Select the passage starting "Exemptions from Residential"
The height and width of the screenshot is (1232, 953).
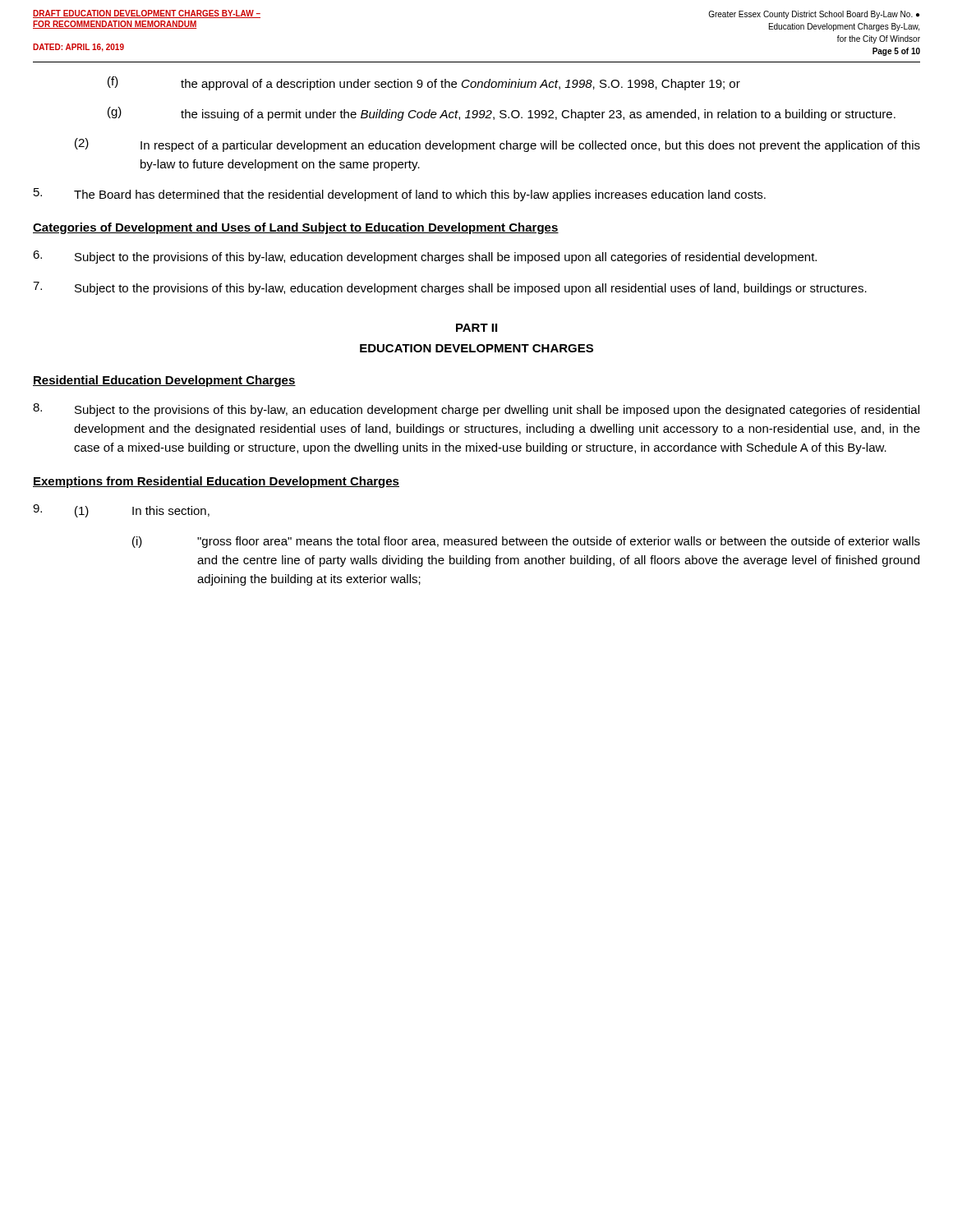216,480
